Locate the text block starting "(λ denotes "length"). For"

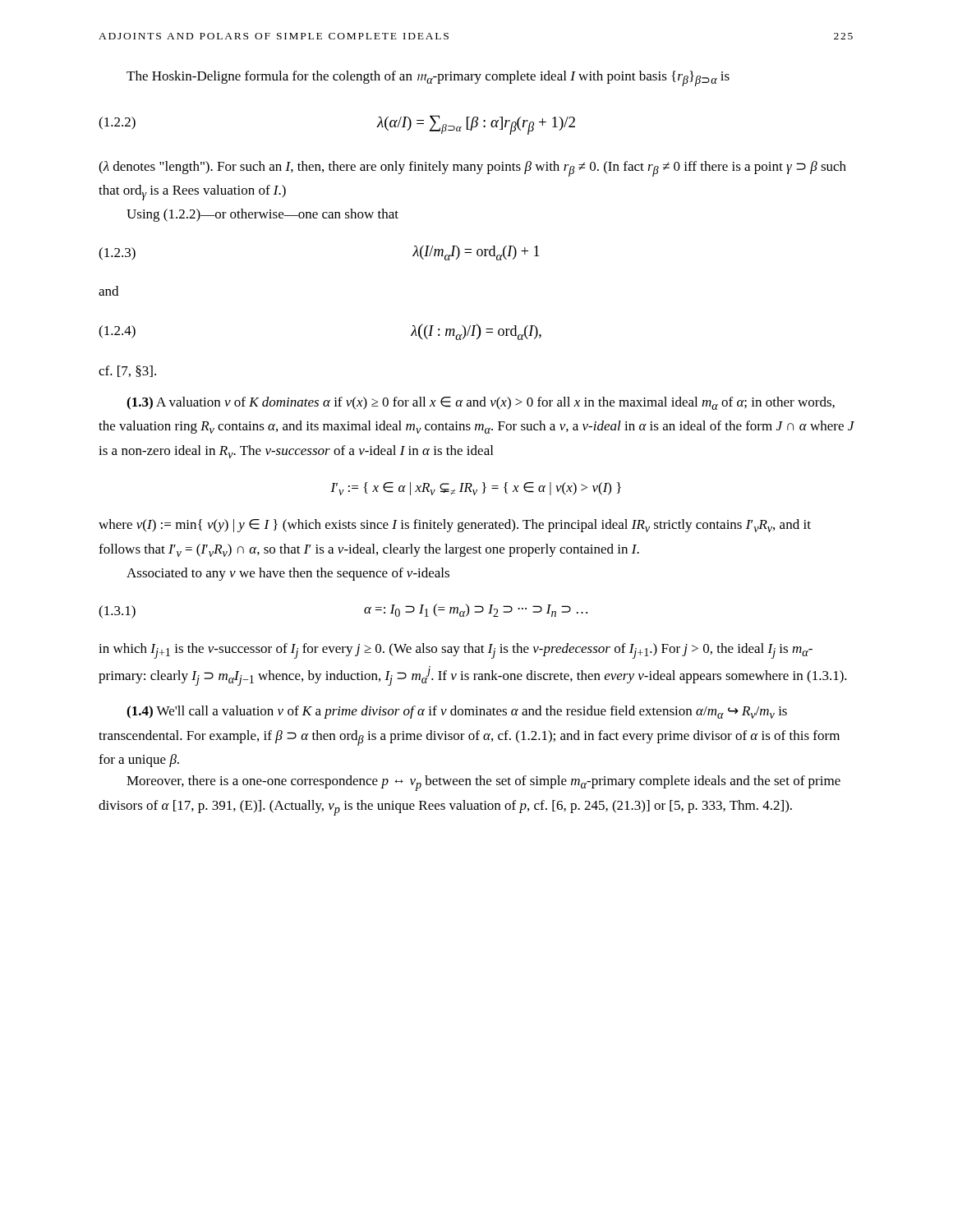click(472, 169)
